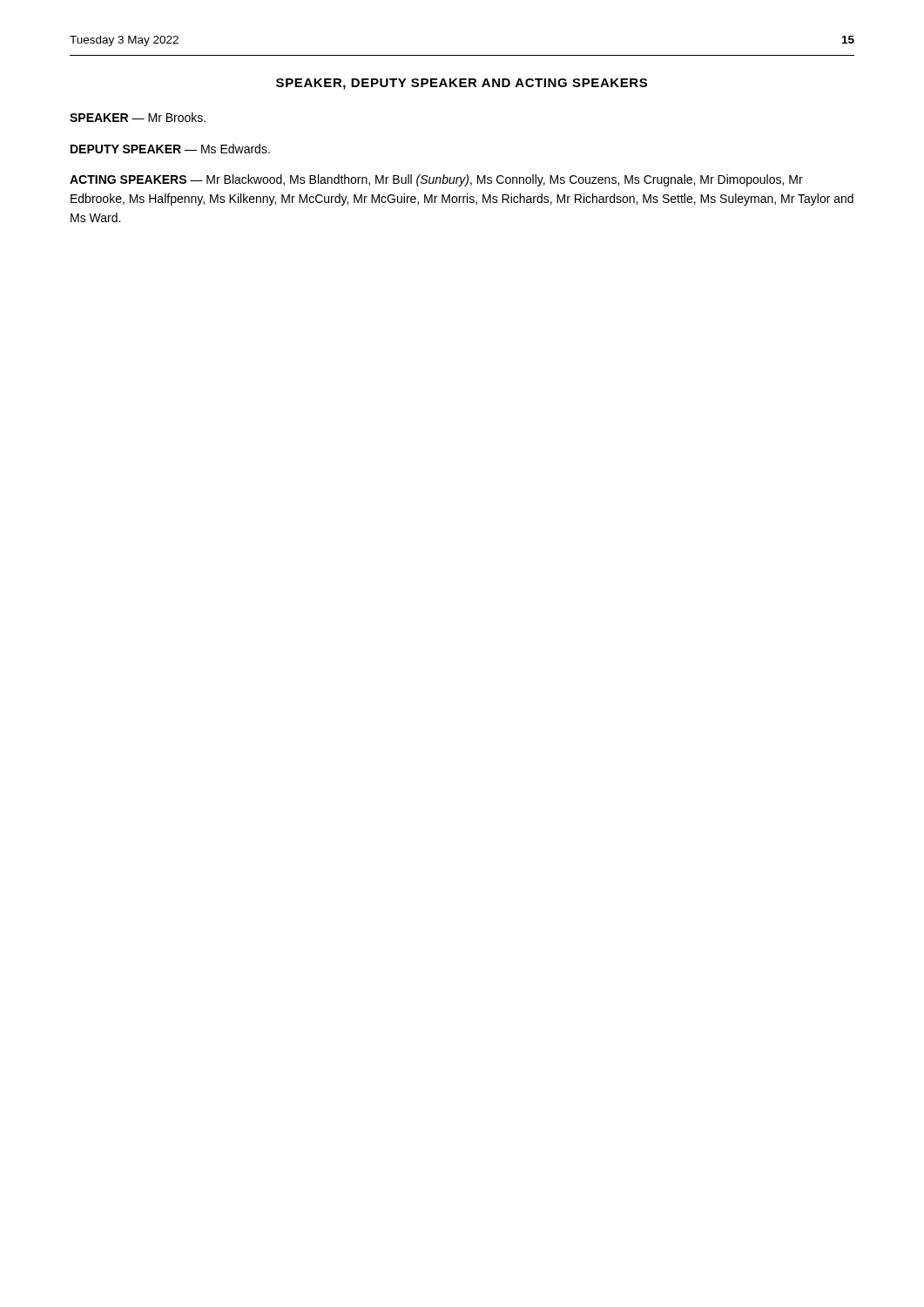Viewport: 924px width, 1307px height.
Task: Where is the title that starts "SPEAKER, DEPUTY SPEAKER AND ACTING"?
Action: 462,82
